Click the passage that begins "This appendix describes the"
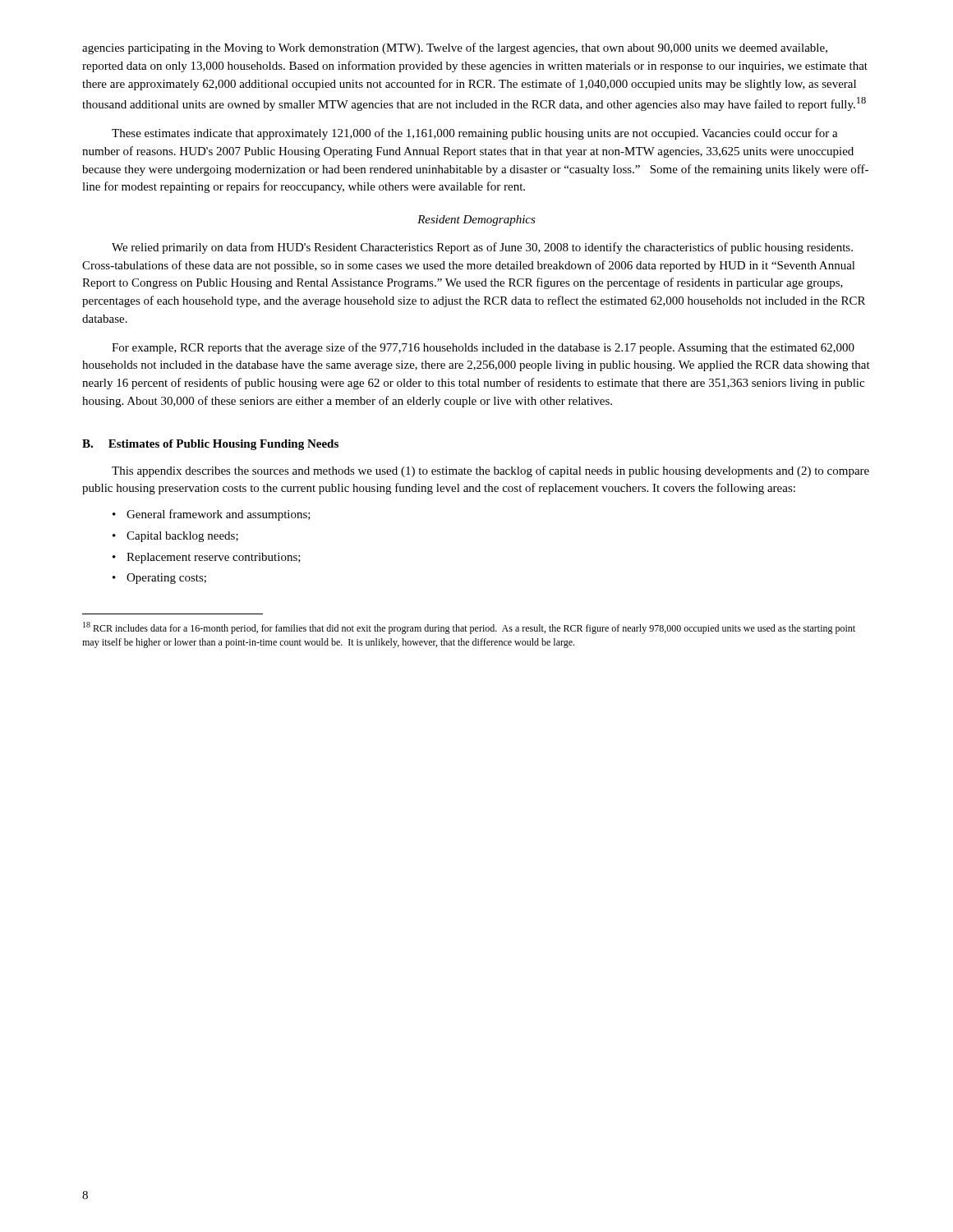The width and height of the screenshot is (953, 1232). [x=476, y=480]
